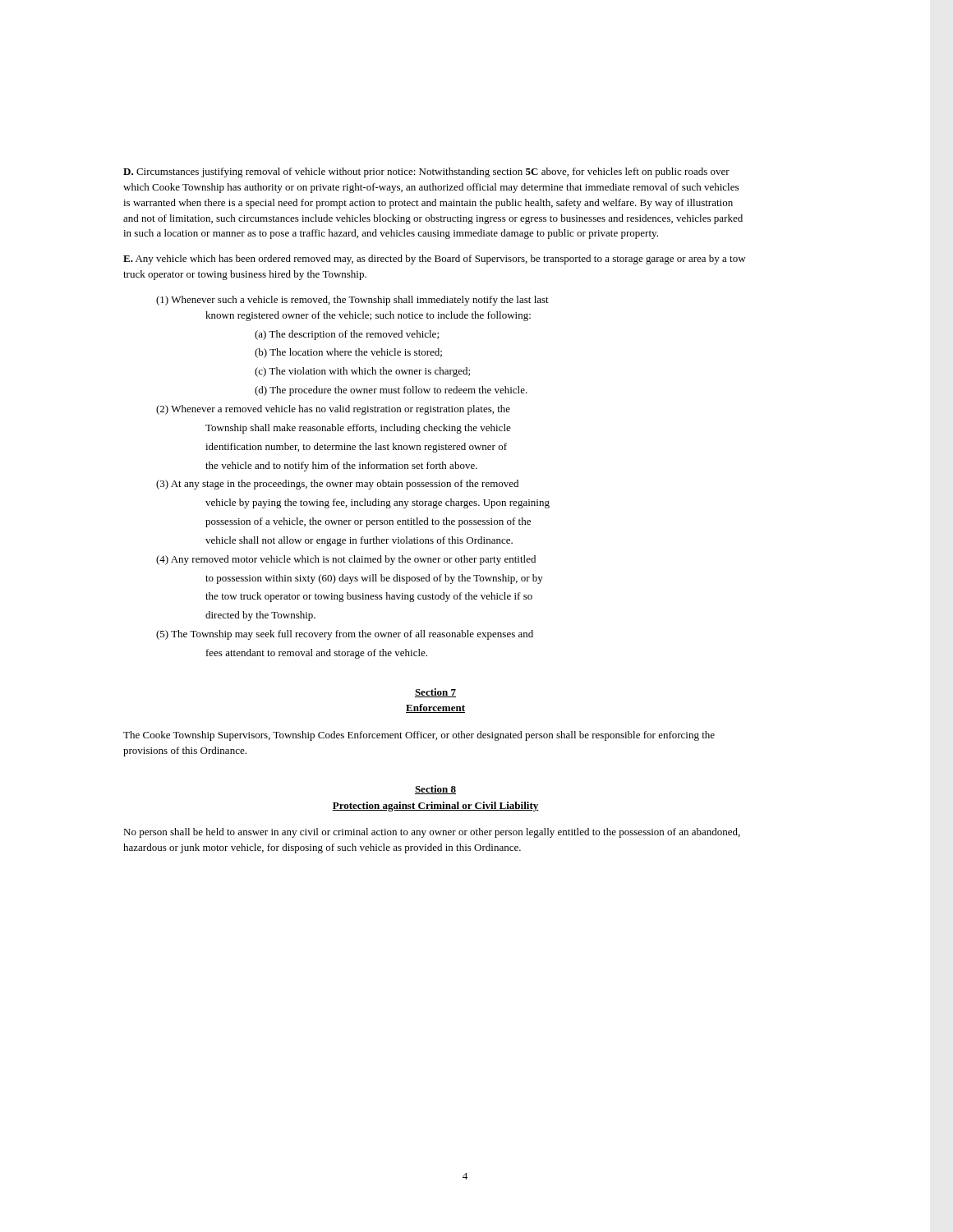The image size is (953, 1232).
Task: Find the list item containing "(a) The description of the"
Action: tap(347, 335)
